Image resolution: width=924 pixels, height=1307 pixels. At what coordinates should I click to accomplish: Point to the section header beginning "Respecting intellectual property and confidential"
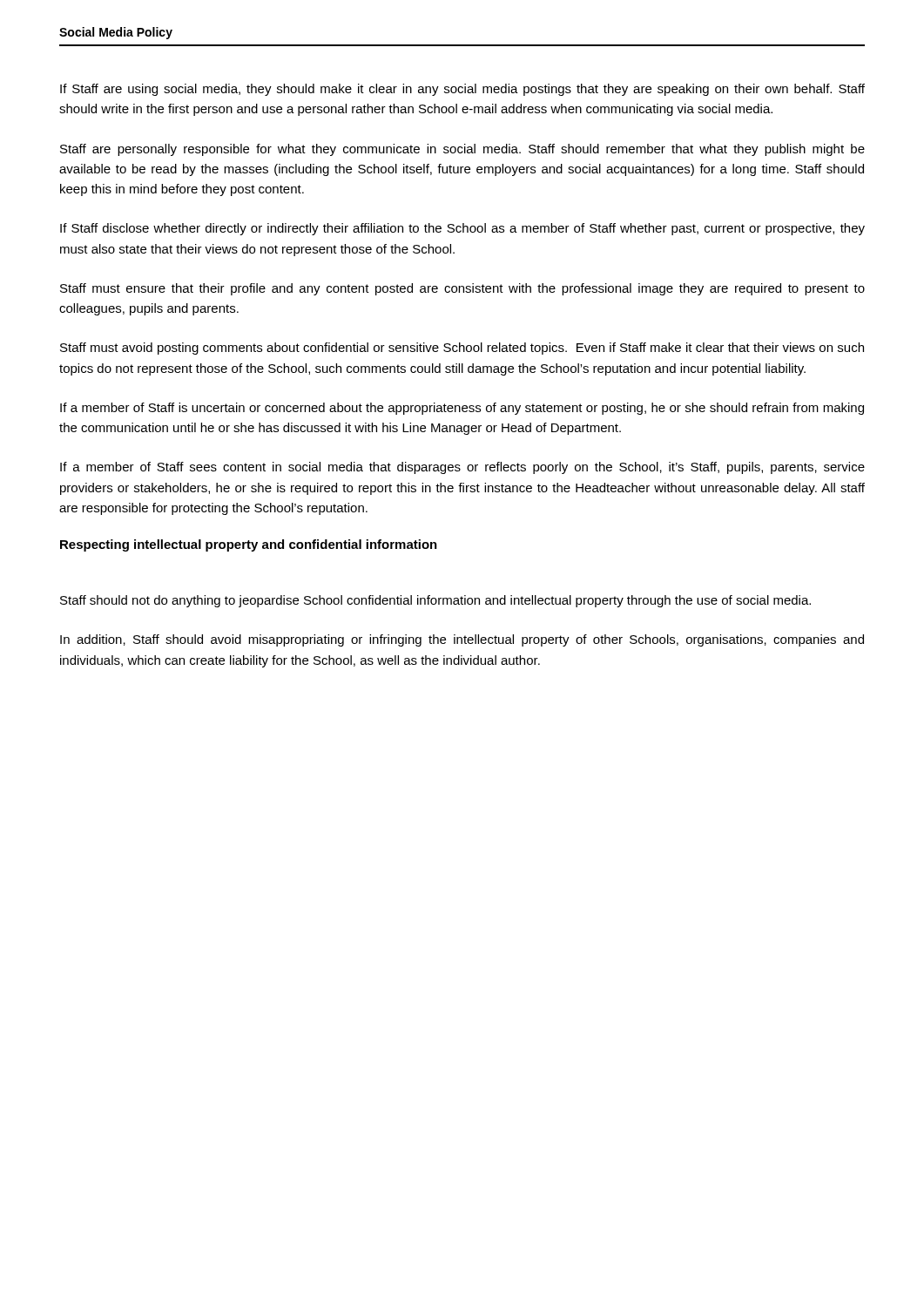(x=248, y=544)
